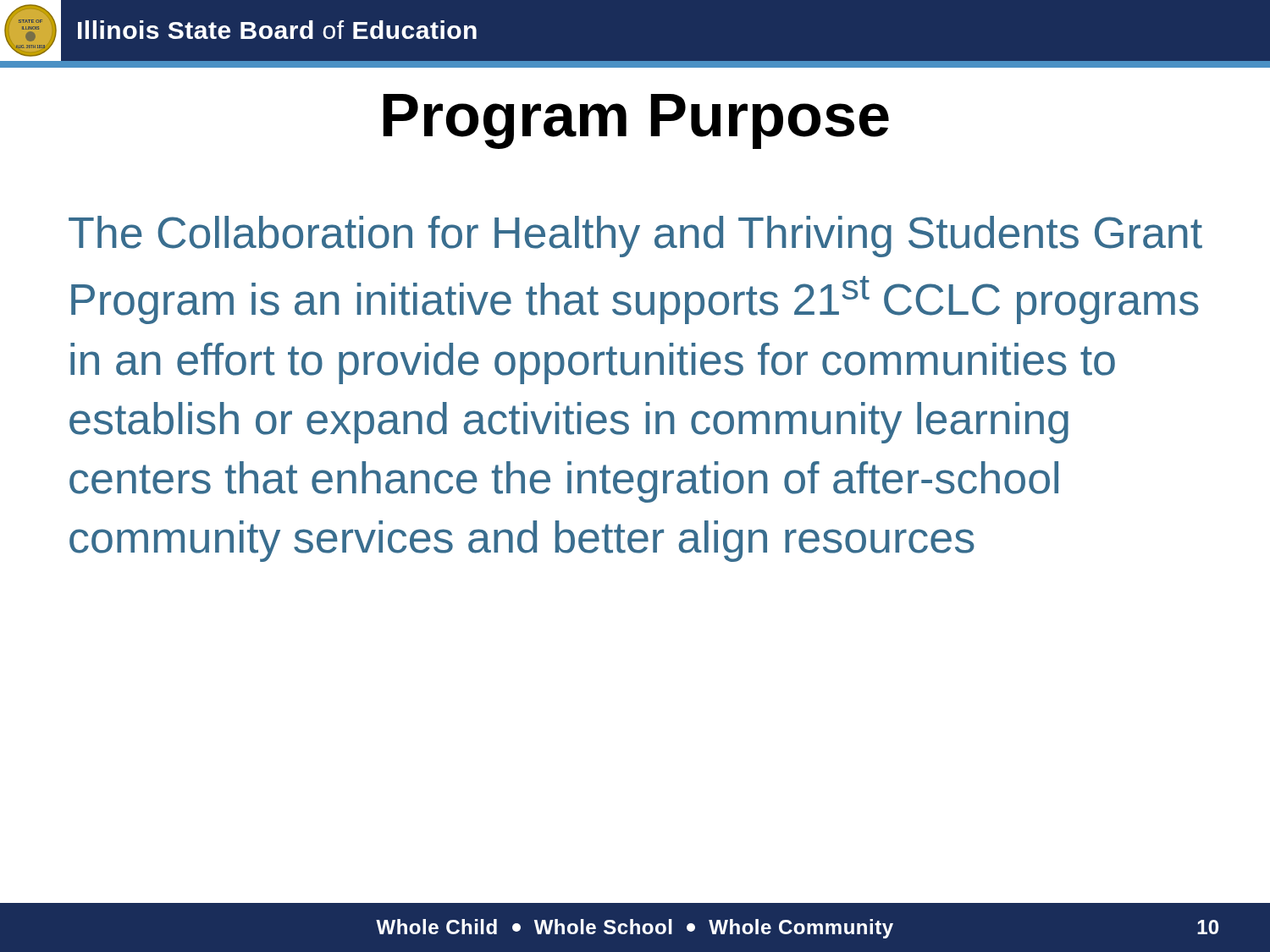Locate the text block that says "The Collaboration for Healthy and Thriving"

643,385
